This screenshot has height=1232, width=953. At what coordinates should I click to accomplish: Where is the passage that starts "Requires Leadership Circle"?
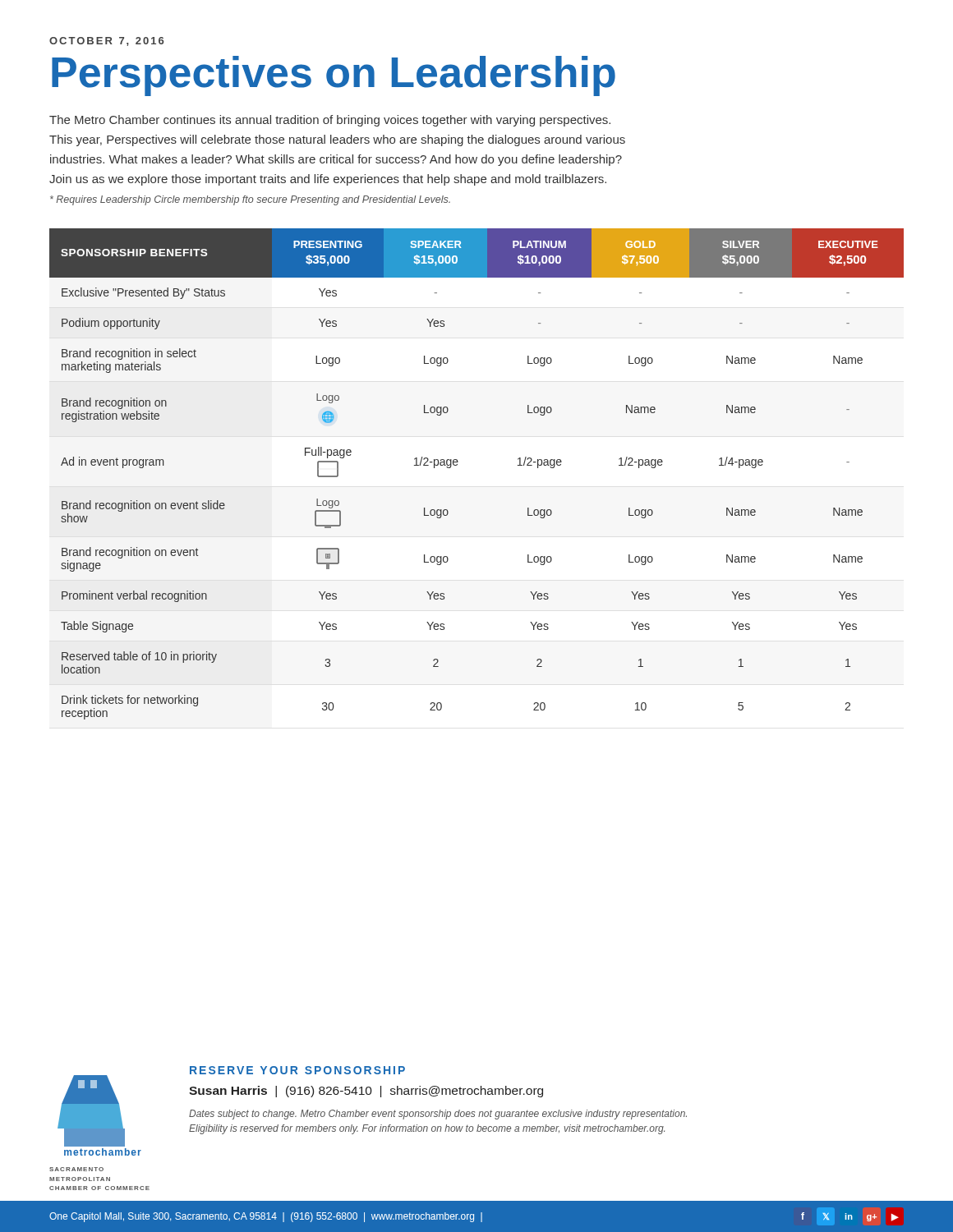coord(250,199)
